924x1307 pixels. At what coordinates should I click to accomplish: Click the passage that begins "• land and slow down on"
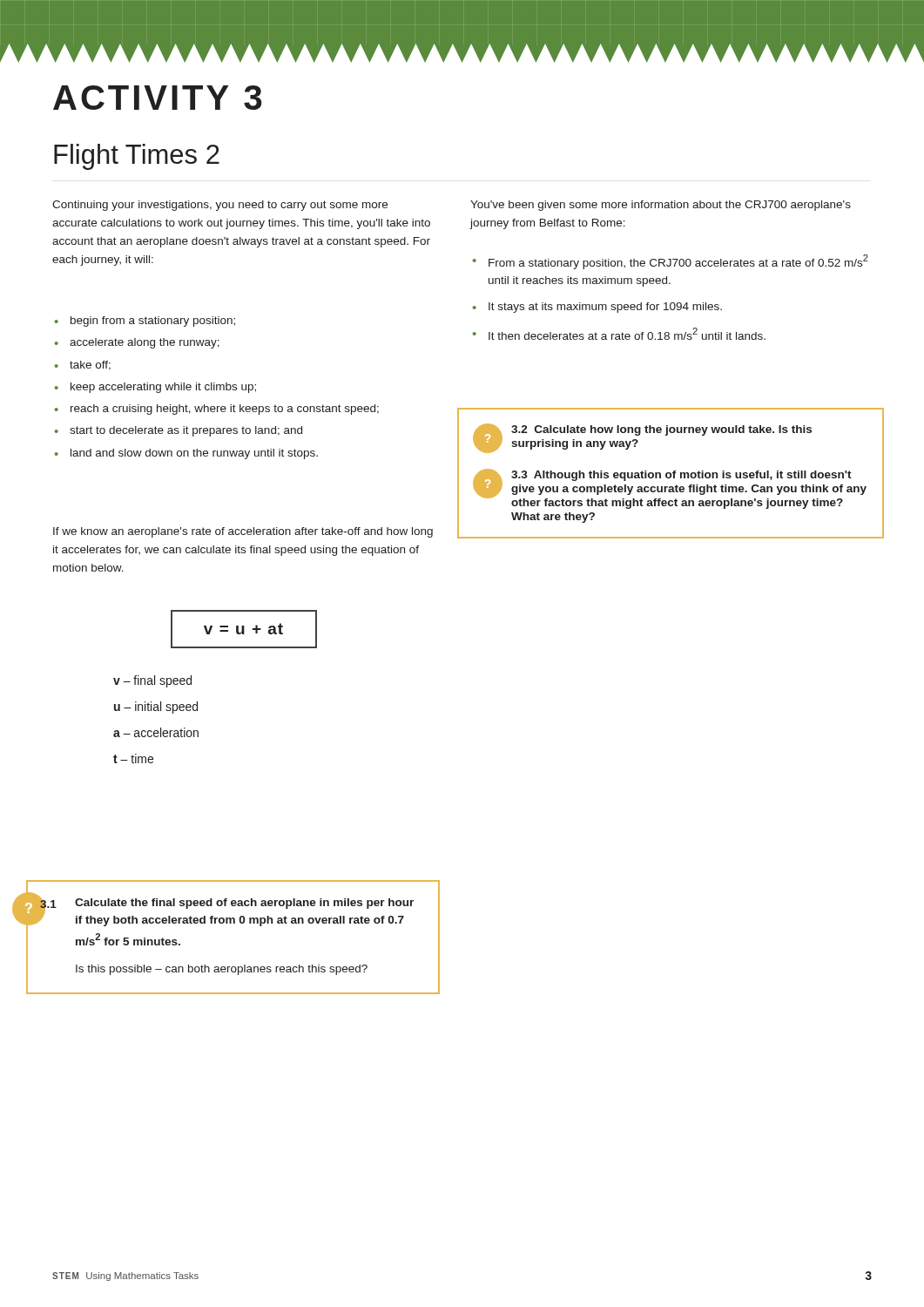[186, 453]
